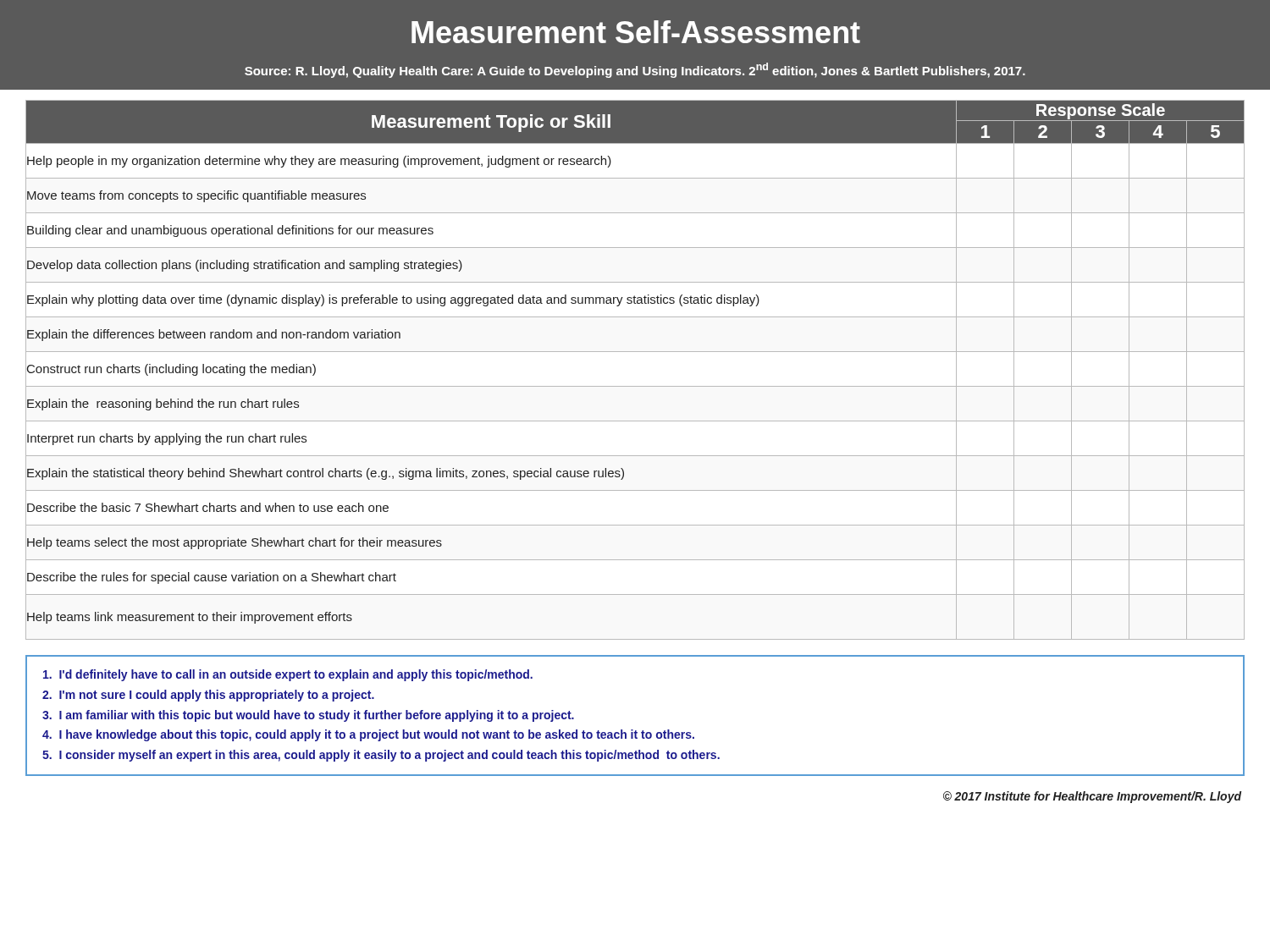
Task: Find a table
Action: pos(635,369)
